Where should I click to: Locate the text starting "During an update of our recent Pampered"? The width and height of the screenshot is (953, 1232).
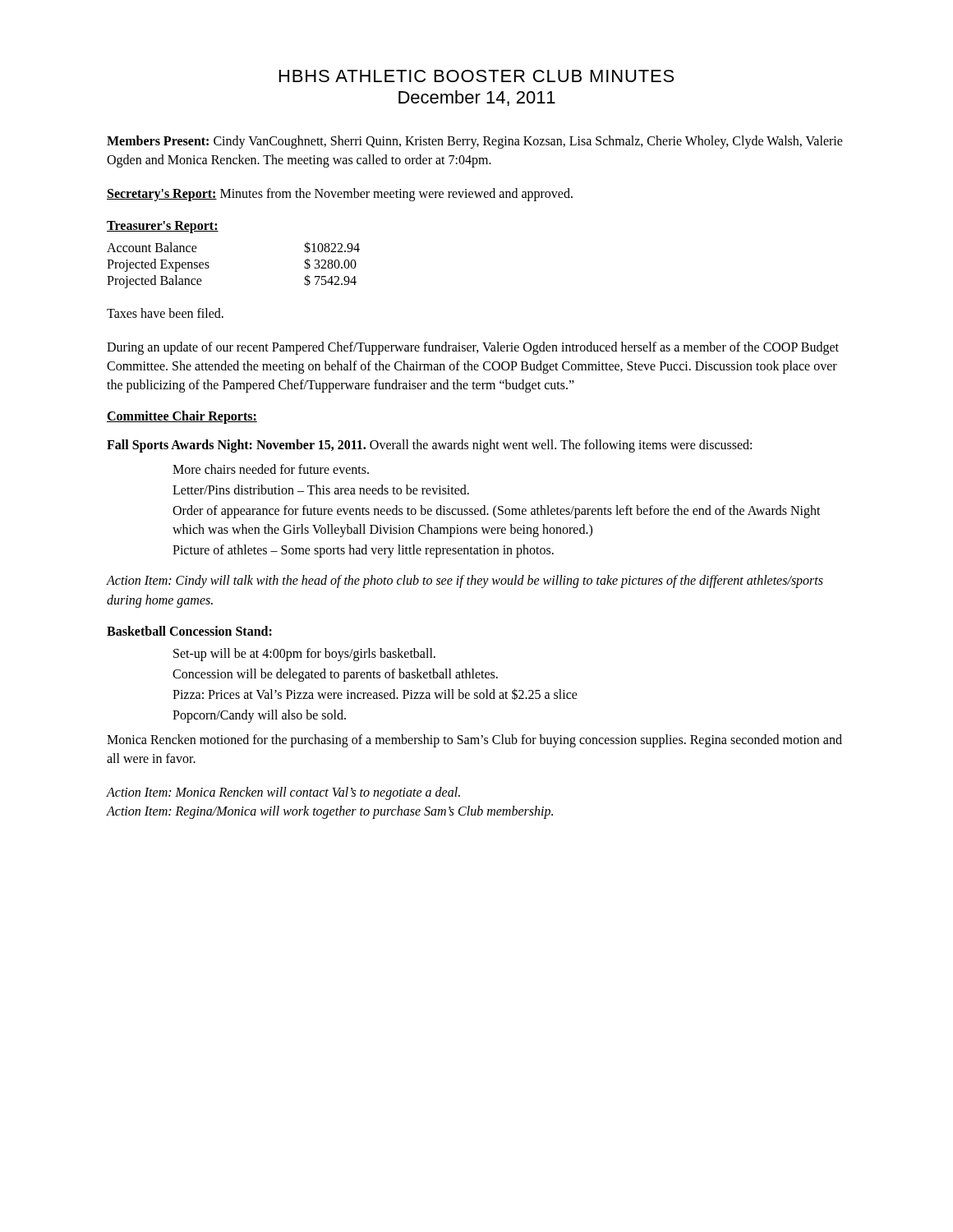tap(473, 366)
